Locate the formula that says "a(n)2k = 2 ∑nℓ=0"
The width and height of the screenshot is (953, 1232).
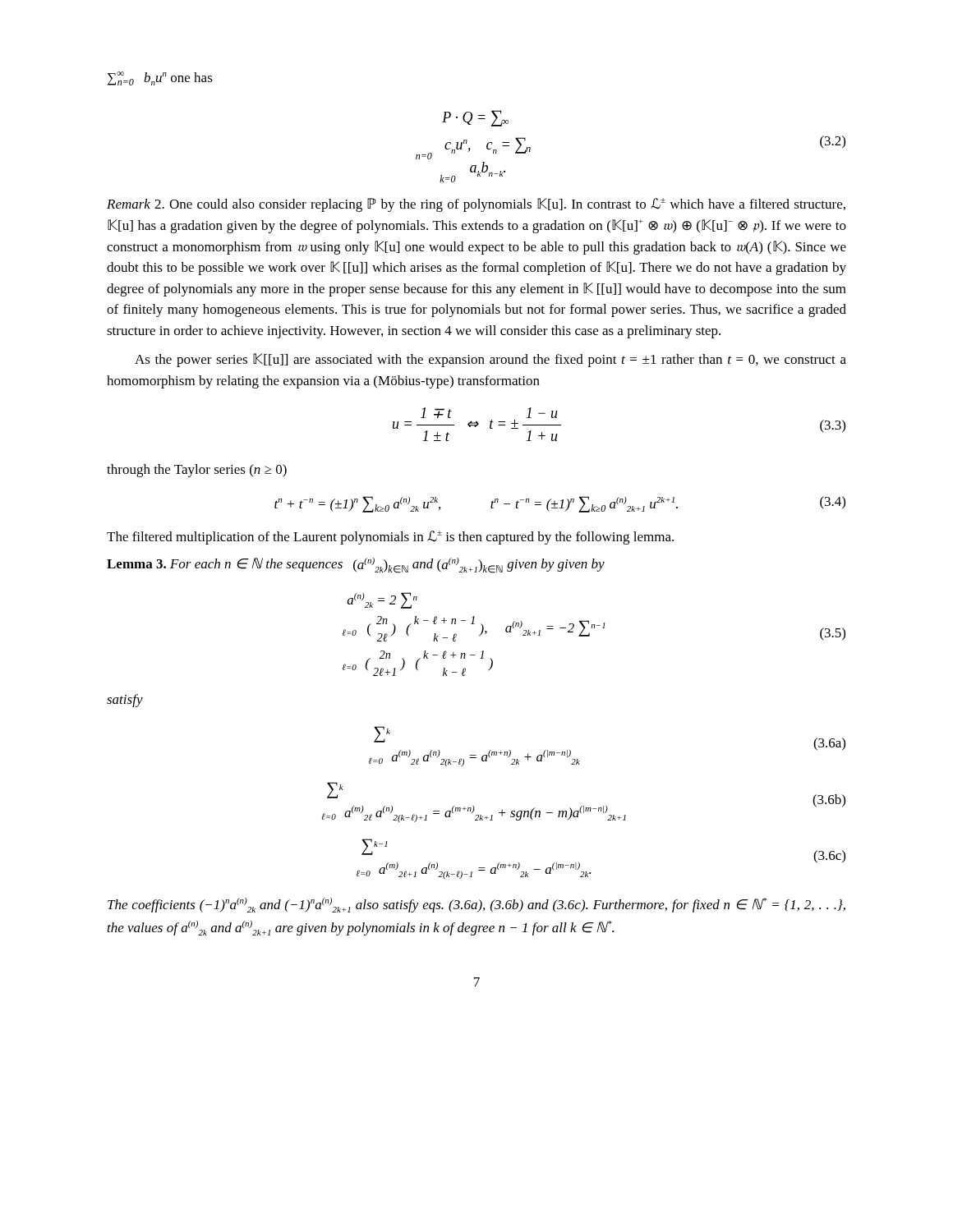(x=594, y=633)
